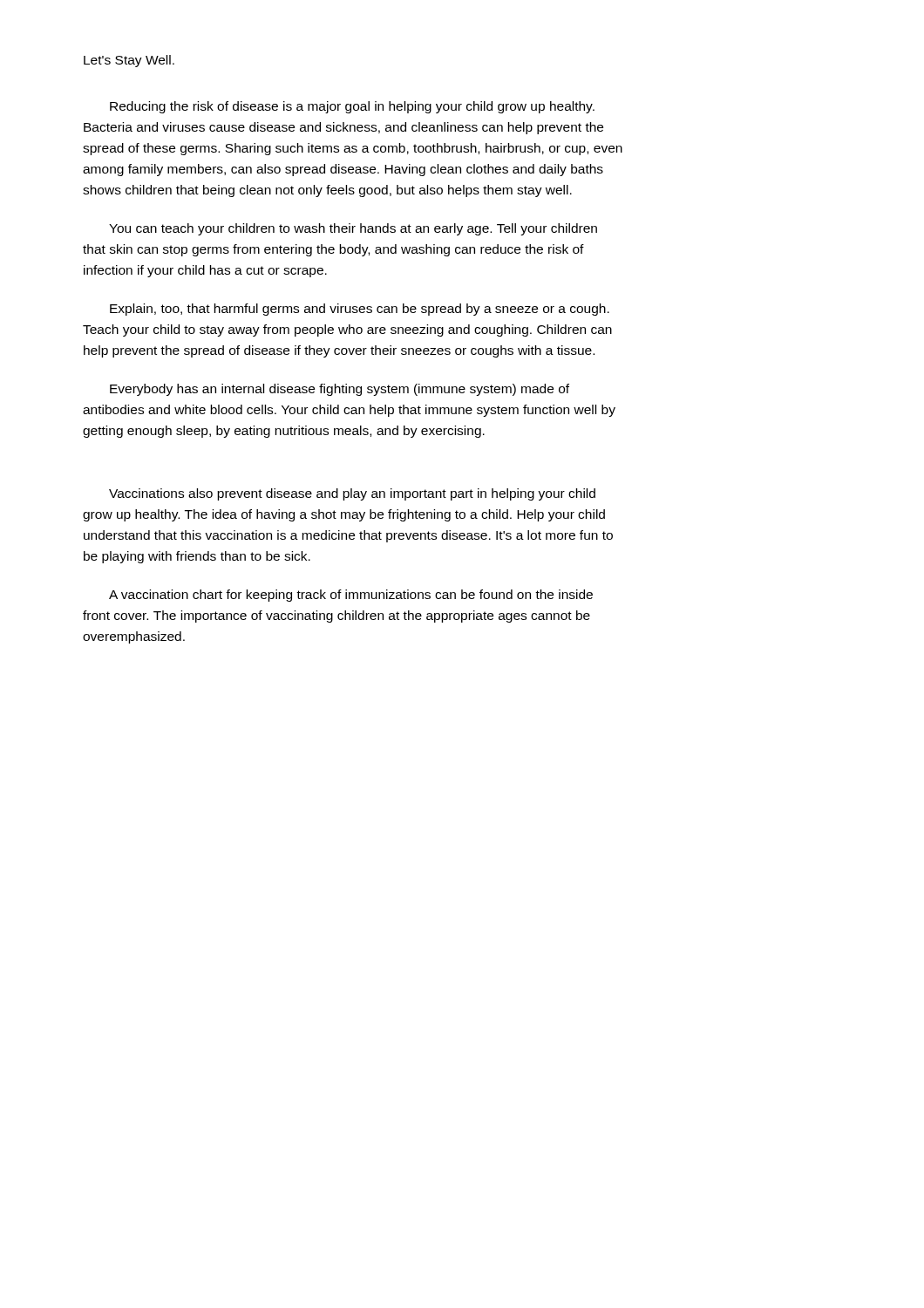Click the passage that begins "You can teach"
Image resolution: width=924 pixels, height=1308 pixels.
coord(340,249)
